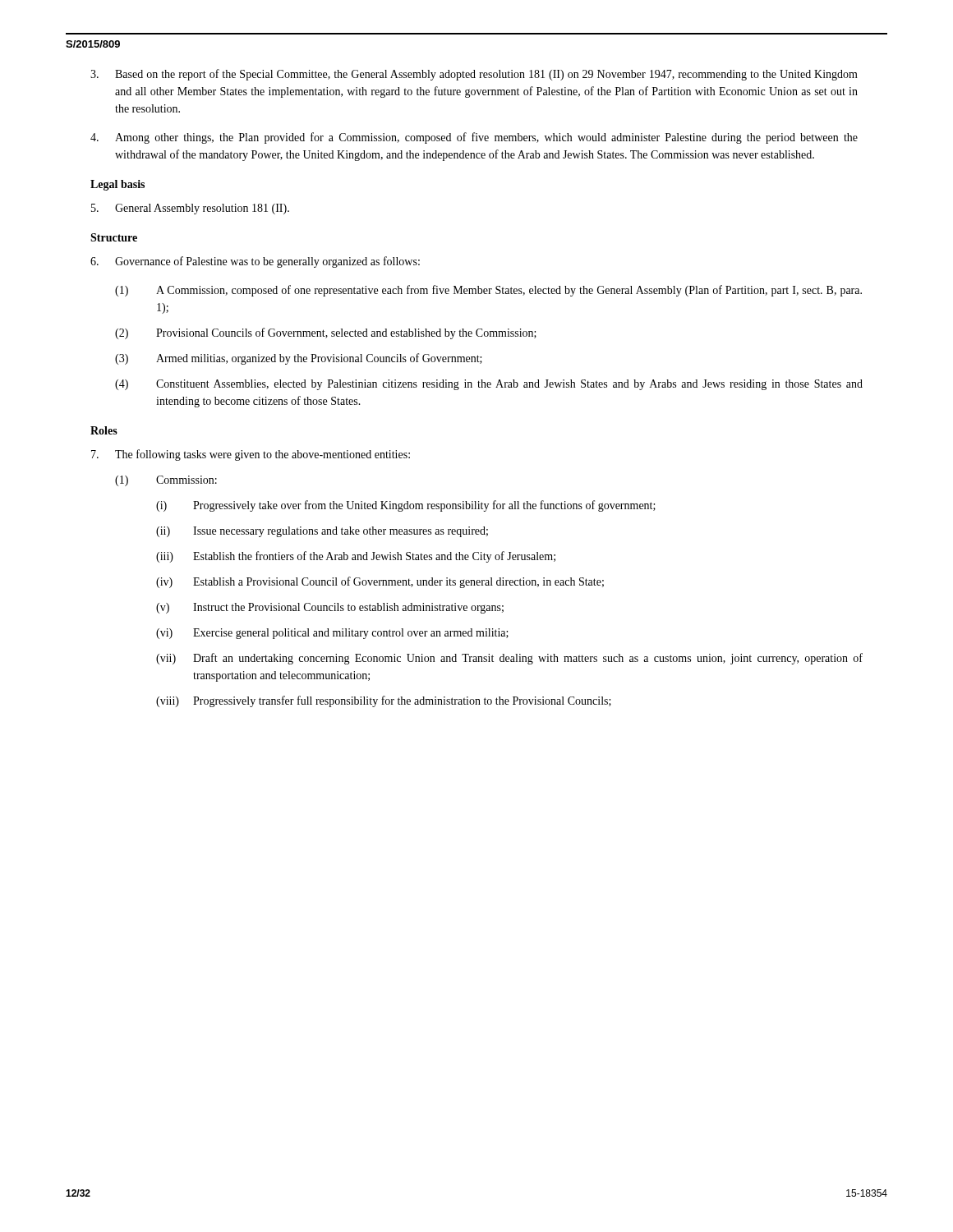Point to the block beginning "(vi) Exercise general political and"

pyautogui.click(x=509, y=633)
